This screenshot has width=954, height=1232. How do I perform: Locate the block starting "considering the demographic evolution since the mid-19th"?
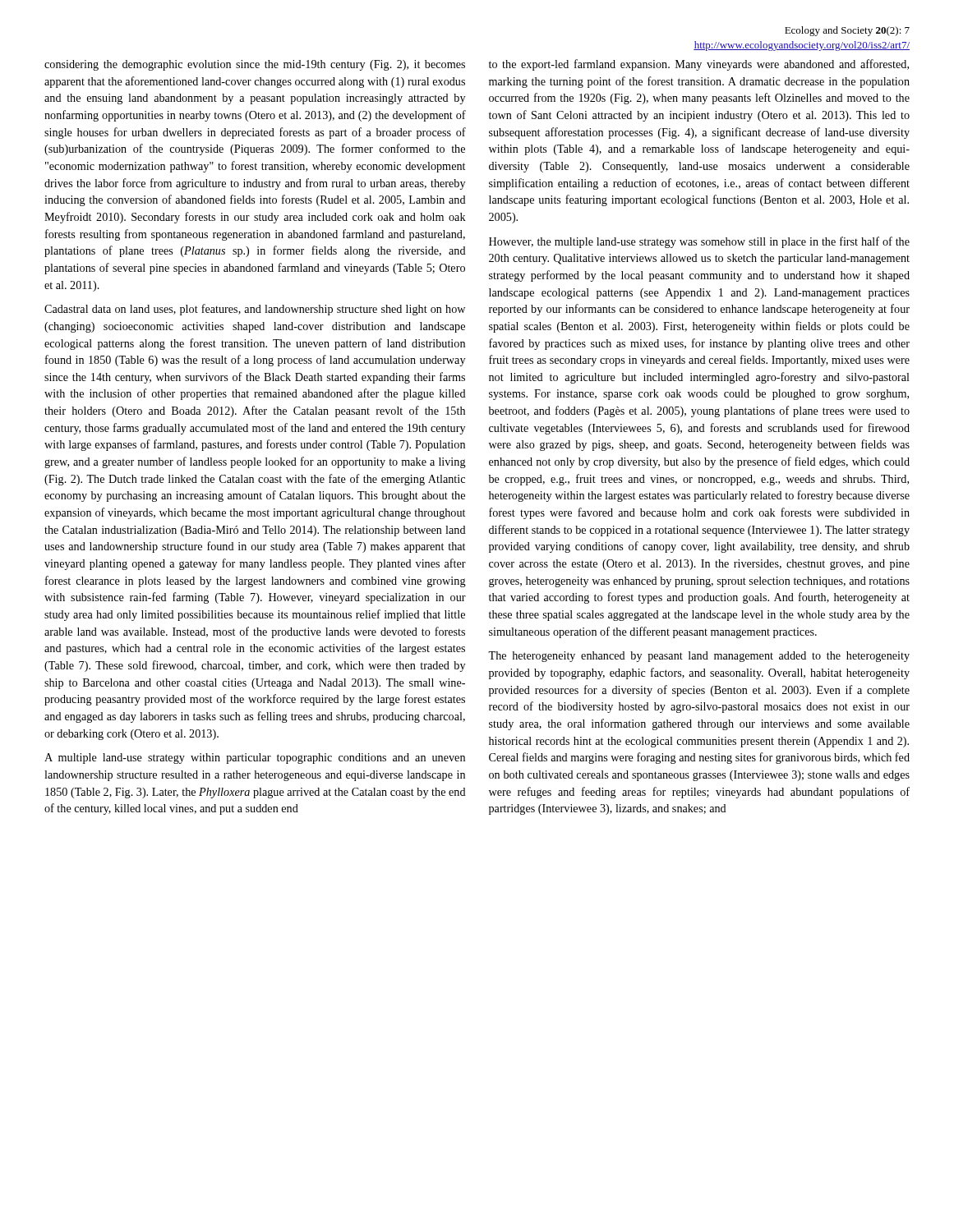pyautogui.click(x=255, y=436)
